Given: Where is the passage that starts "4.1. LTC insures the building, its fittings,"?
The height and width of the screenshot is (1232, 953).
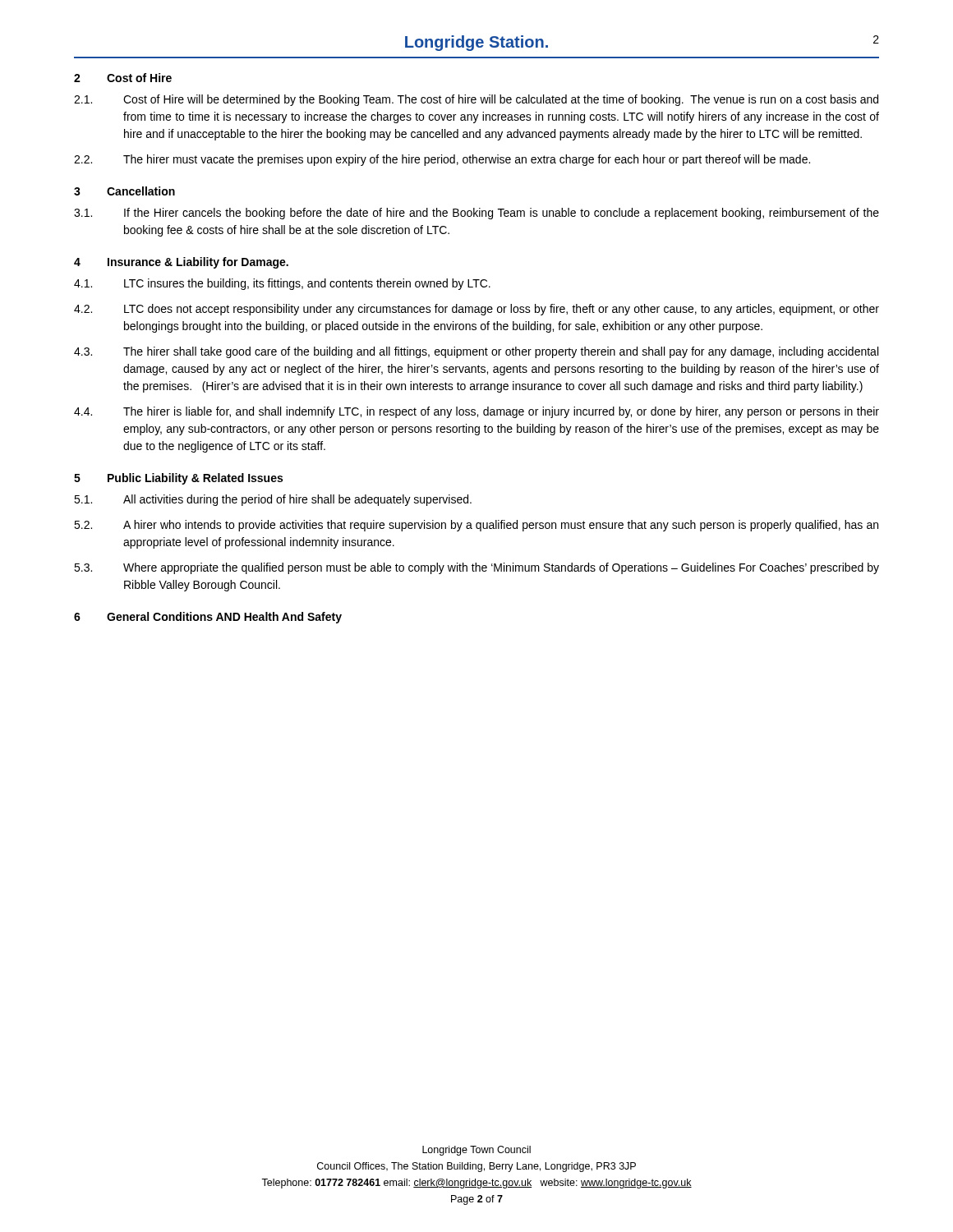Looking at the screenshot, I should pos(476,284).
